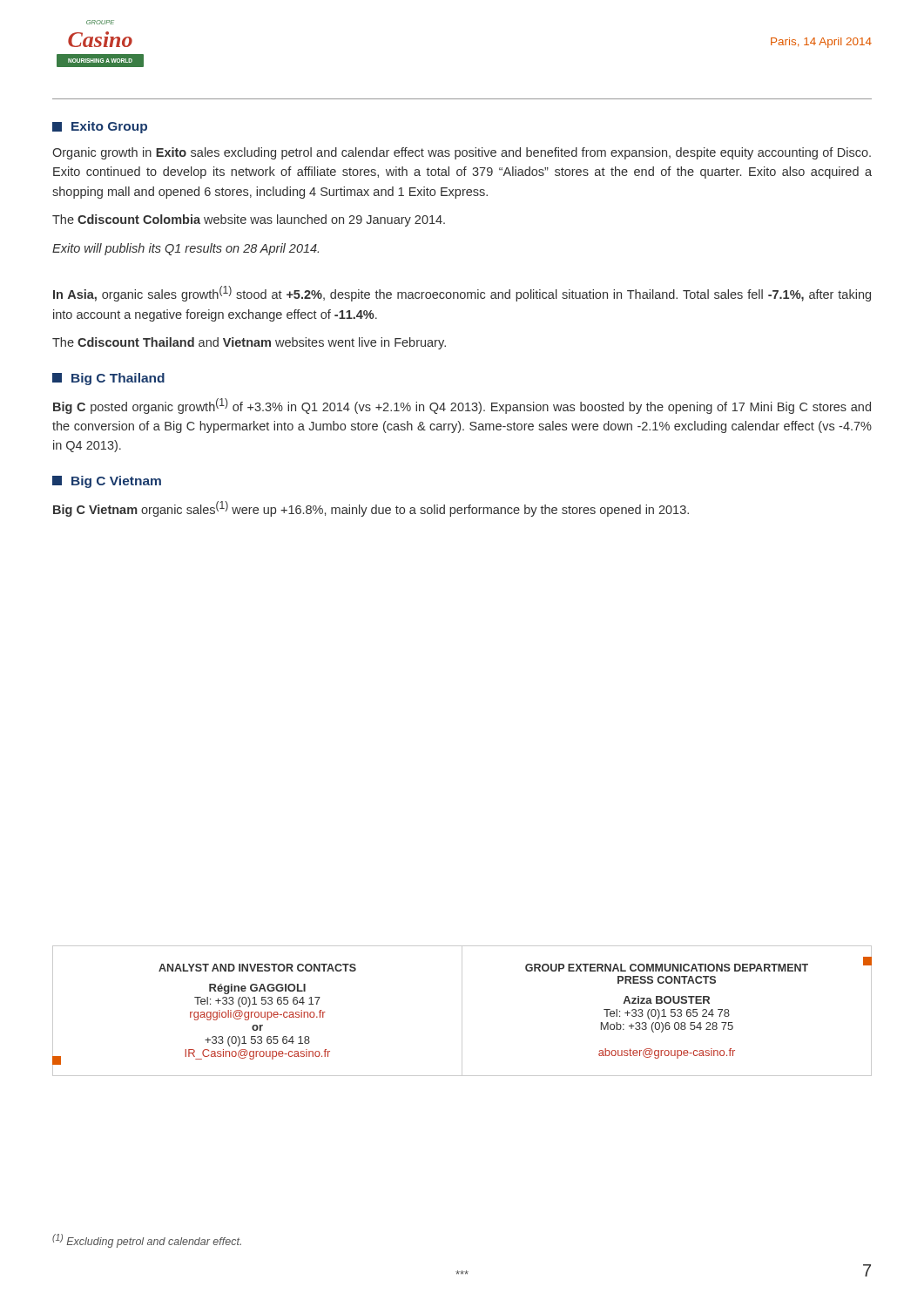Image resolution: width=924 pixels, height=1307 pixels.
Task: Point to the block beginning "The Cdiscount Thailand and"
Action: (x=250, y=342)
